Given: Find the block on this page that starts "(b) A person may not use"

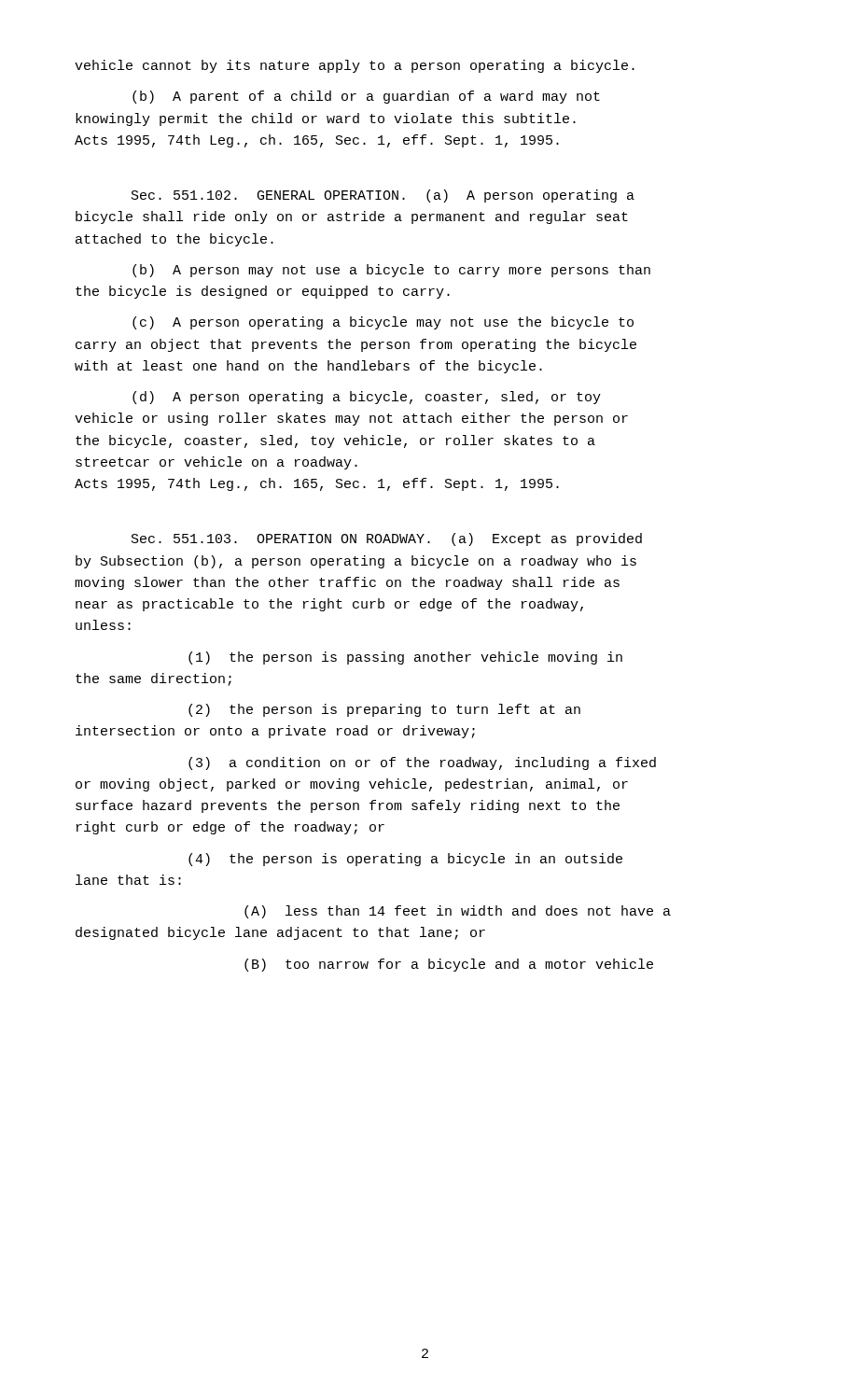Looking at the screenshot, I should point(425,282).
